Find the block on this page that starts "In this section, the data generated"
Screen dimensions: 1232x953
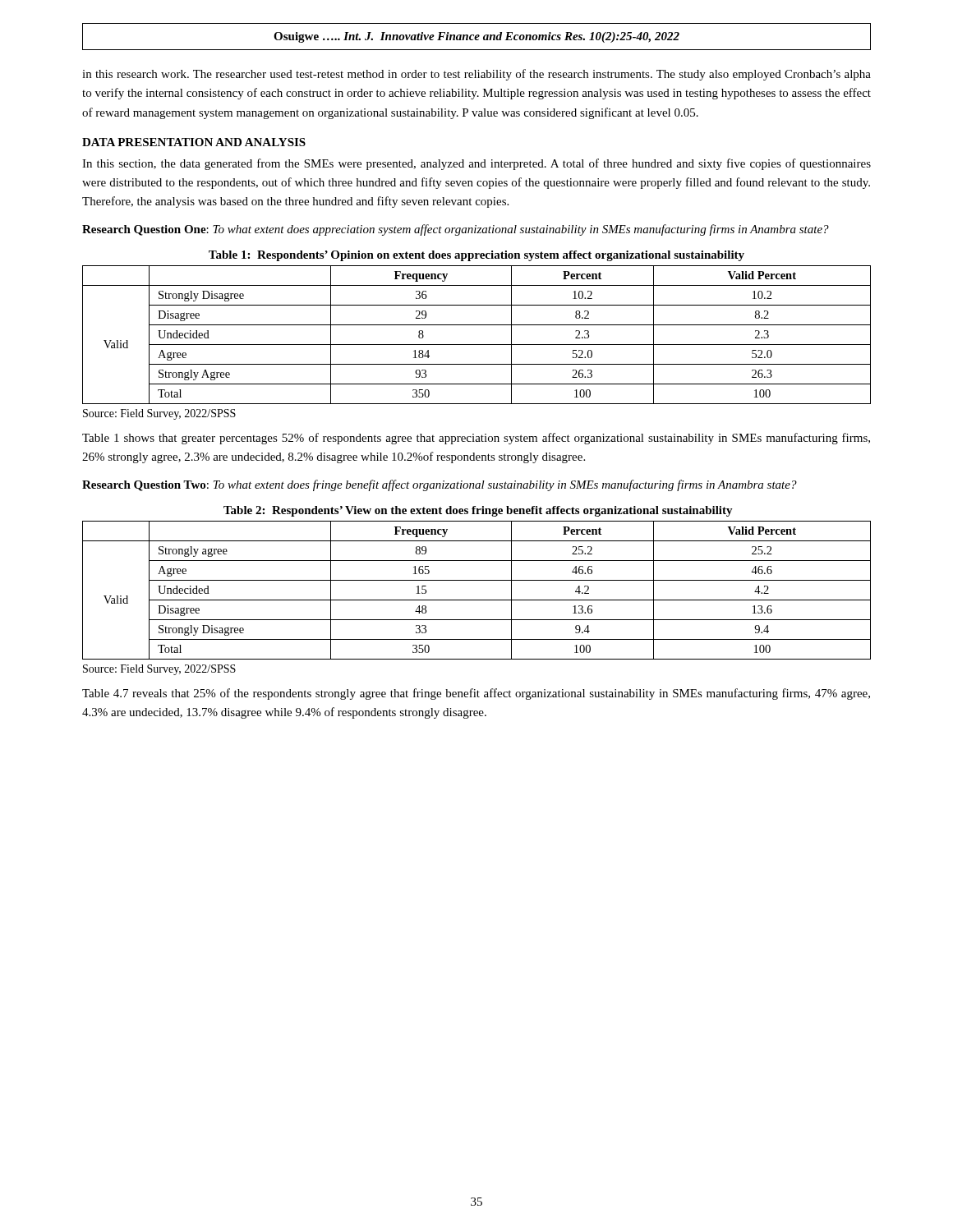pos(476,182)
